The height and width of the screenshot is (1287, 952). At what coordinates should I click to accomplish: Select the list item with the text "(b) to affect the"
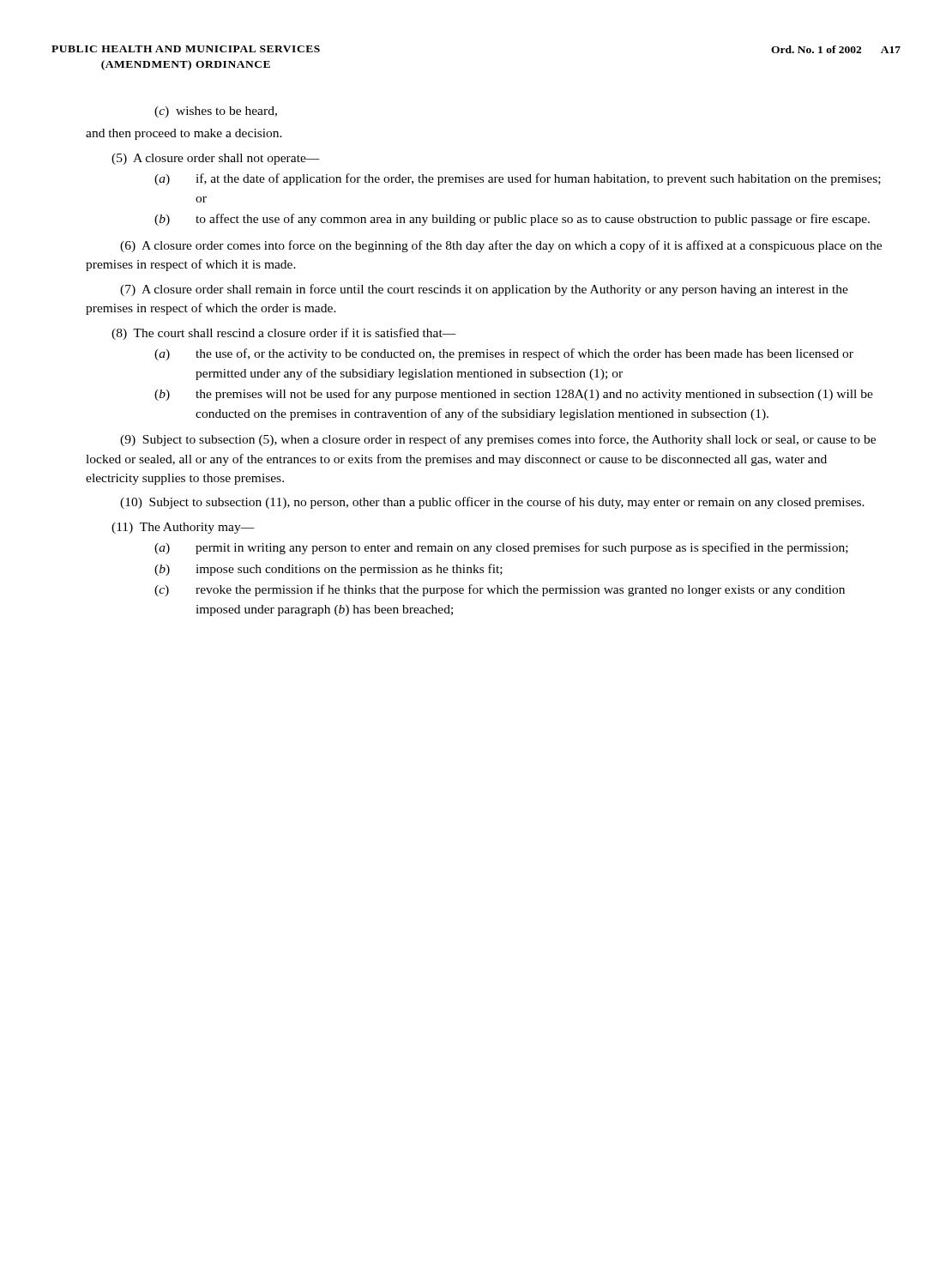(x=512, y=219)
